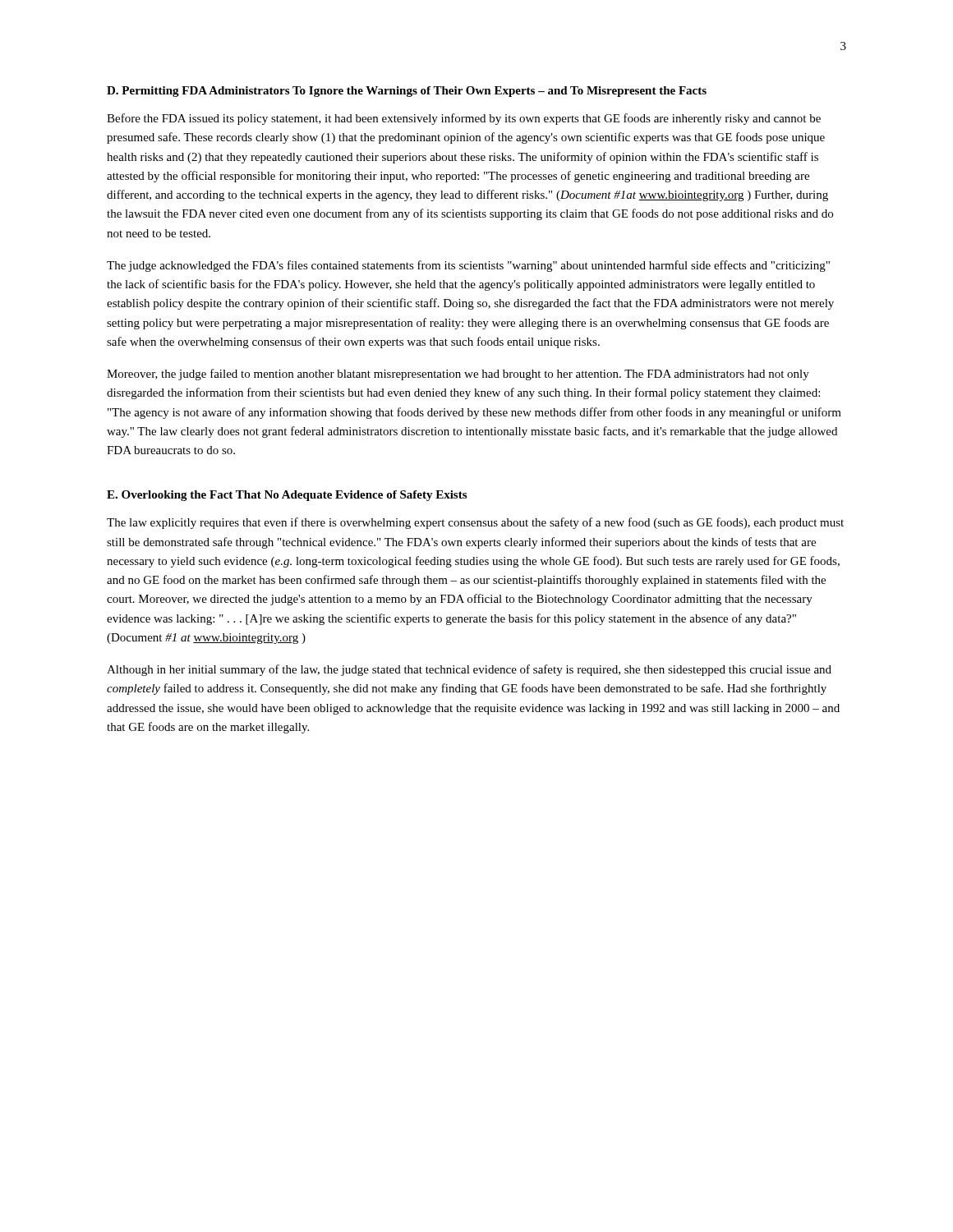Select the element starting "Although in her"
Viewport: 953px width, 1232px height.
[x=473, y=698]
